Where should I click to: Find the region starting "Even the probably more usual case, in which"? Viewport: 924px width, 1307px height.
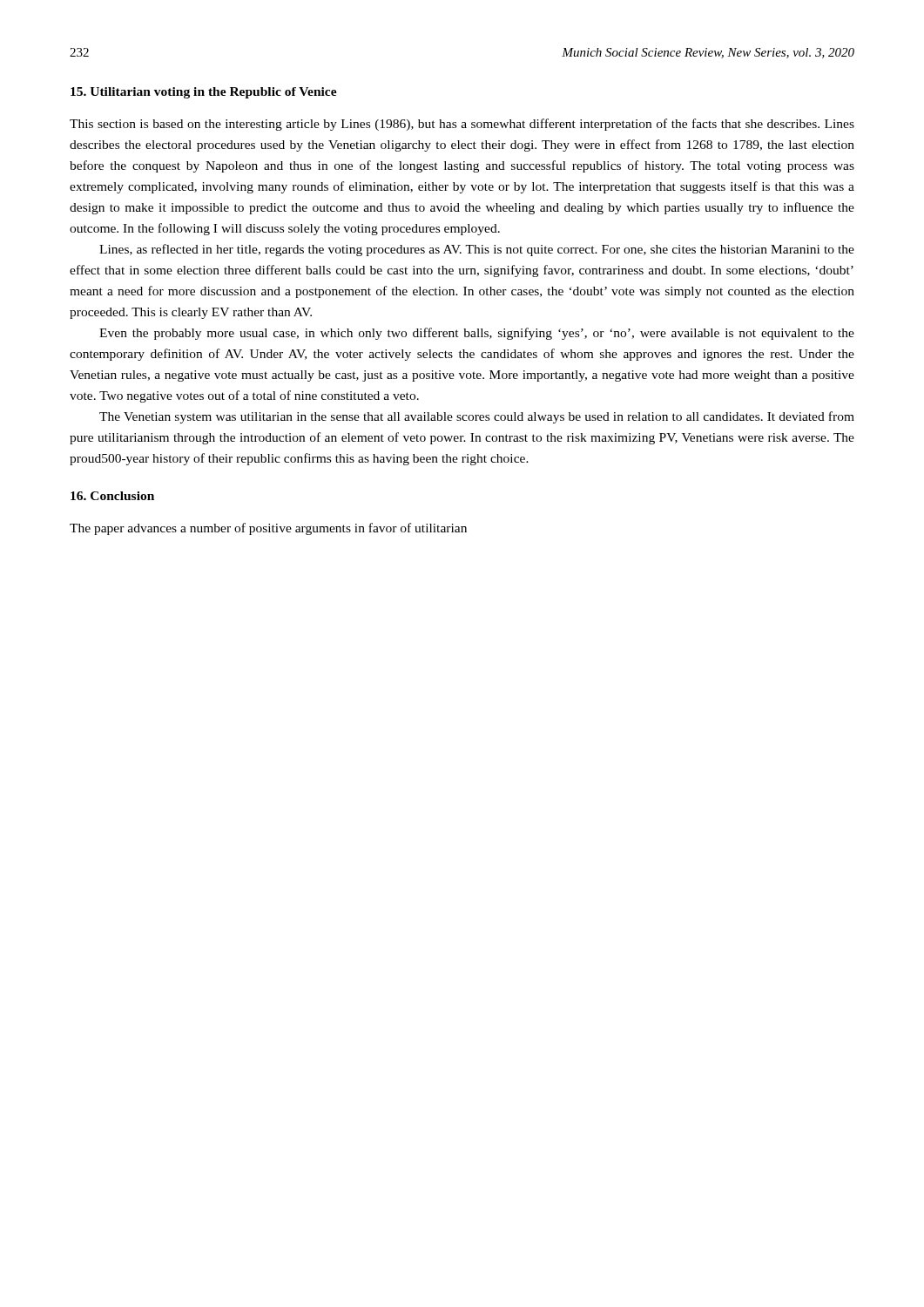coord(462,364)
